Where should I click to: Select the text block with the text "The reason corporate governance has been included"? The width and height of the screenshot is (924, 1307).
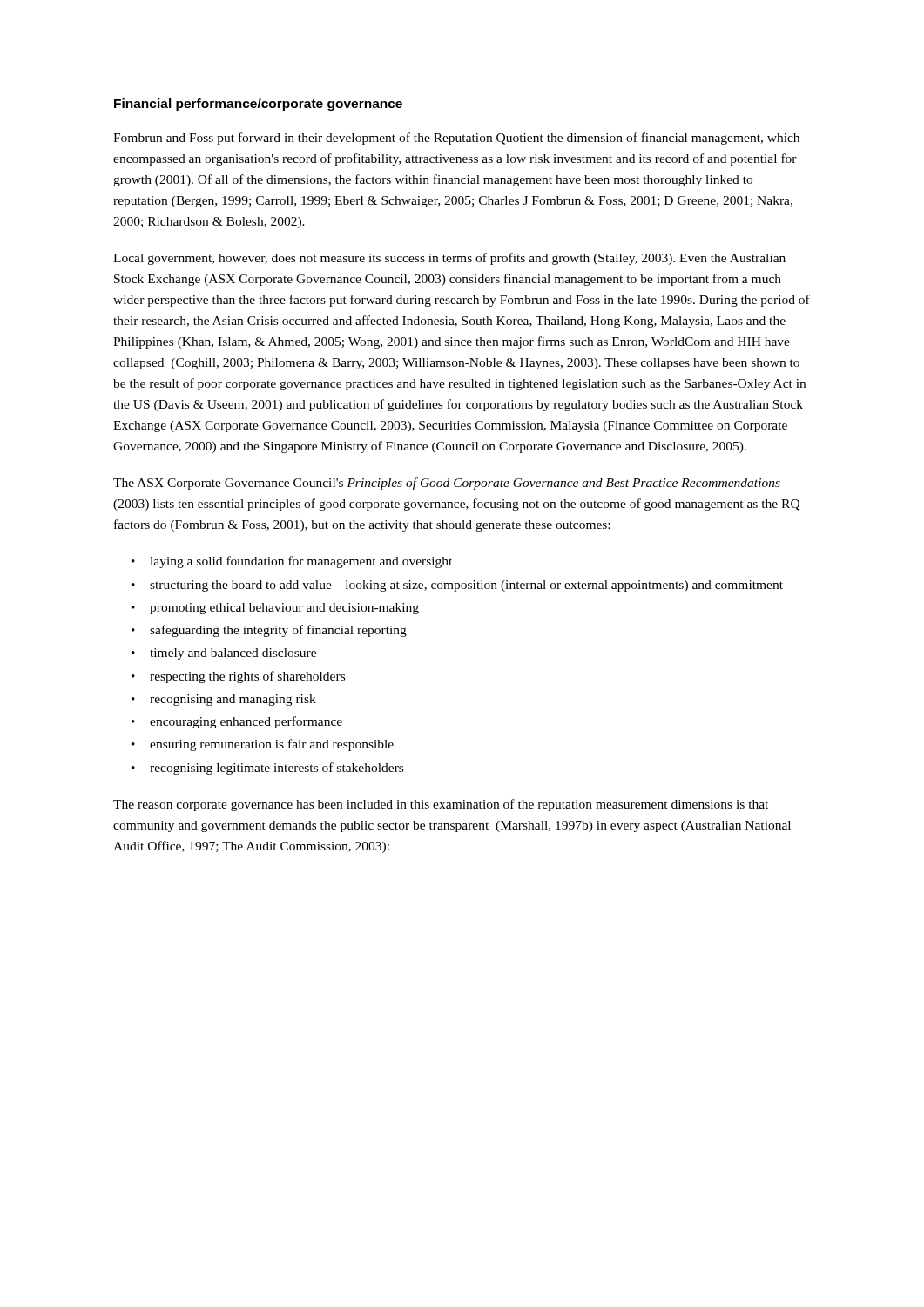452,825
